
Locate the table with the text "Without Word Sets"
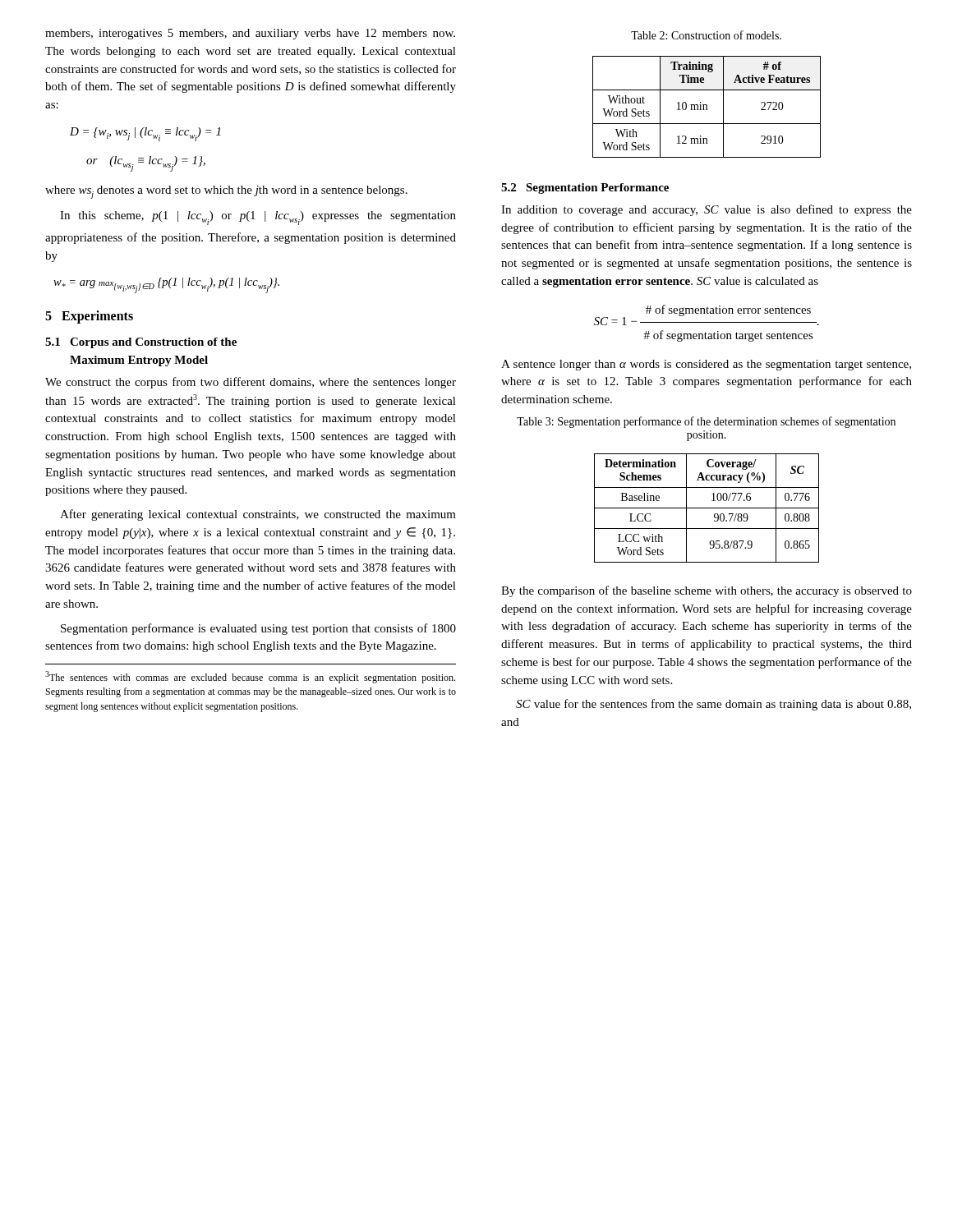[x=707, y=107]
